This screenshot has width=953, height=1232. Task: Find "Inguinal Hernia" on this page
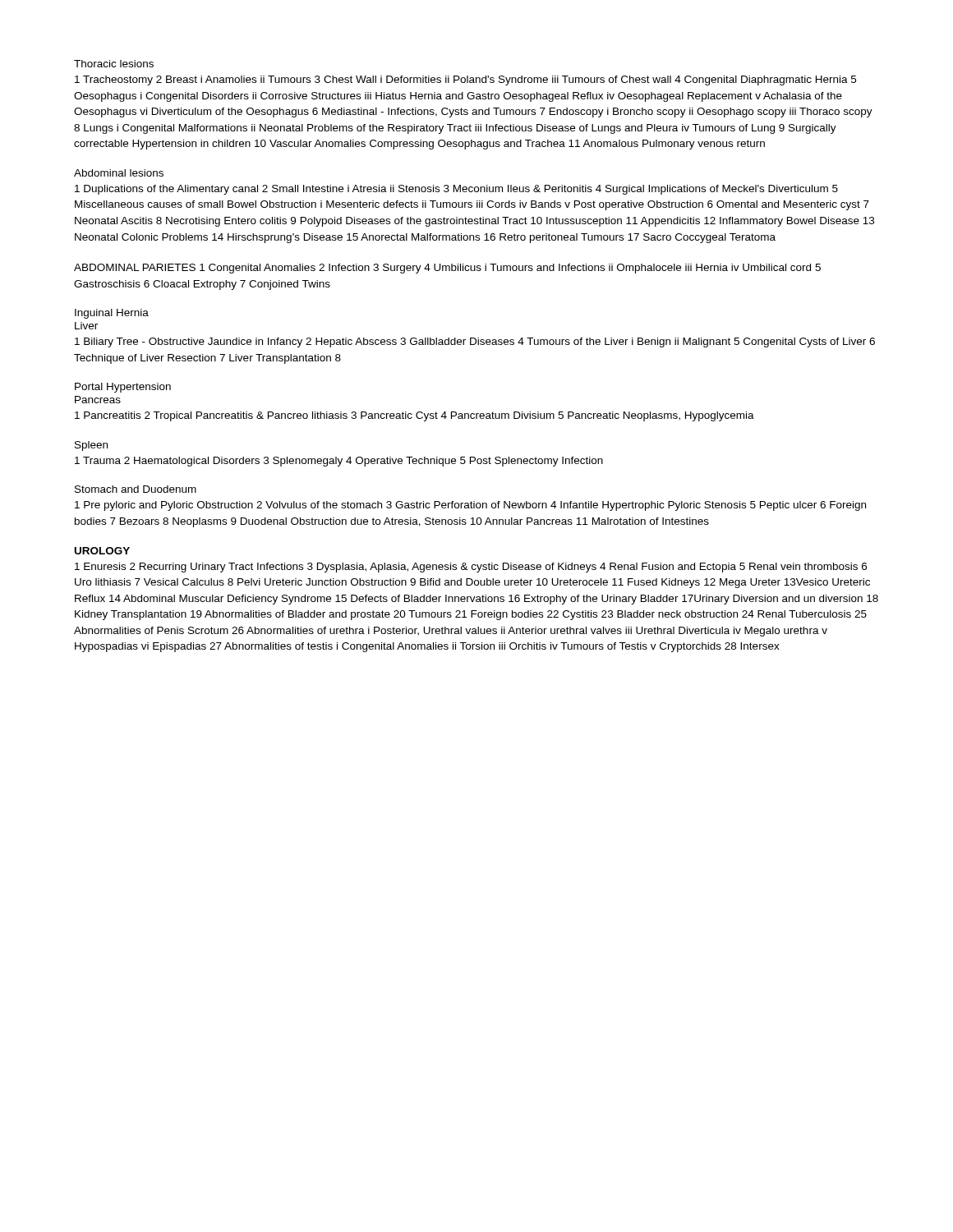tap(111, 313)
